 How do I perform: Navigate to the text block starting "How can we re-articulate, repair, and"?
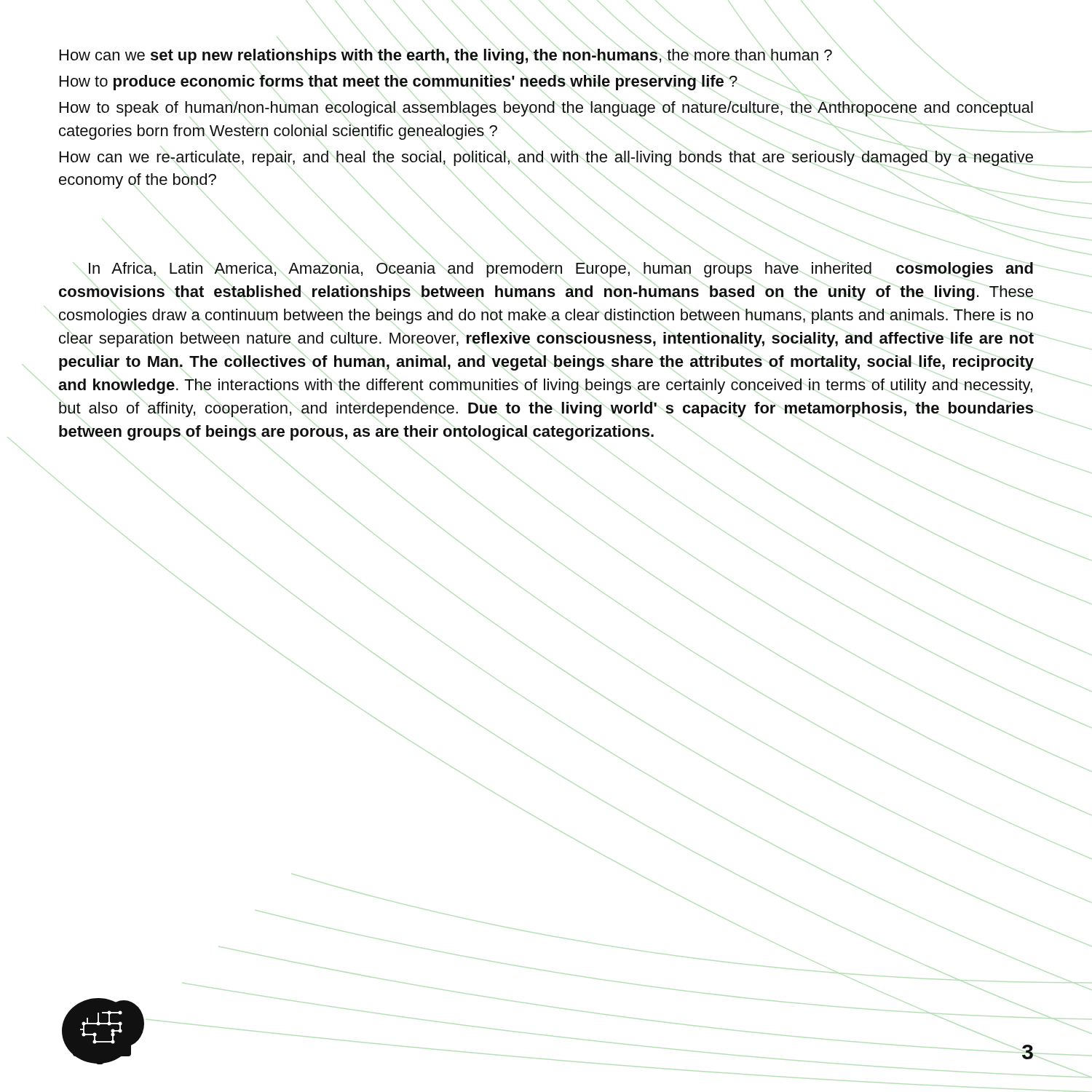(x=546, y=168)
